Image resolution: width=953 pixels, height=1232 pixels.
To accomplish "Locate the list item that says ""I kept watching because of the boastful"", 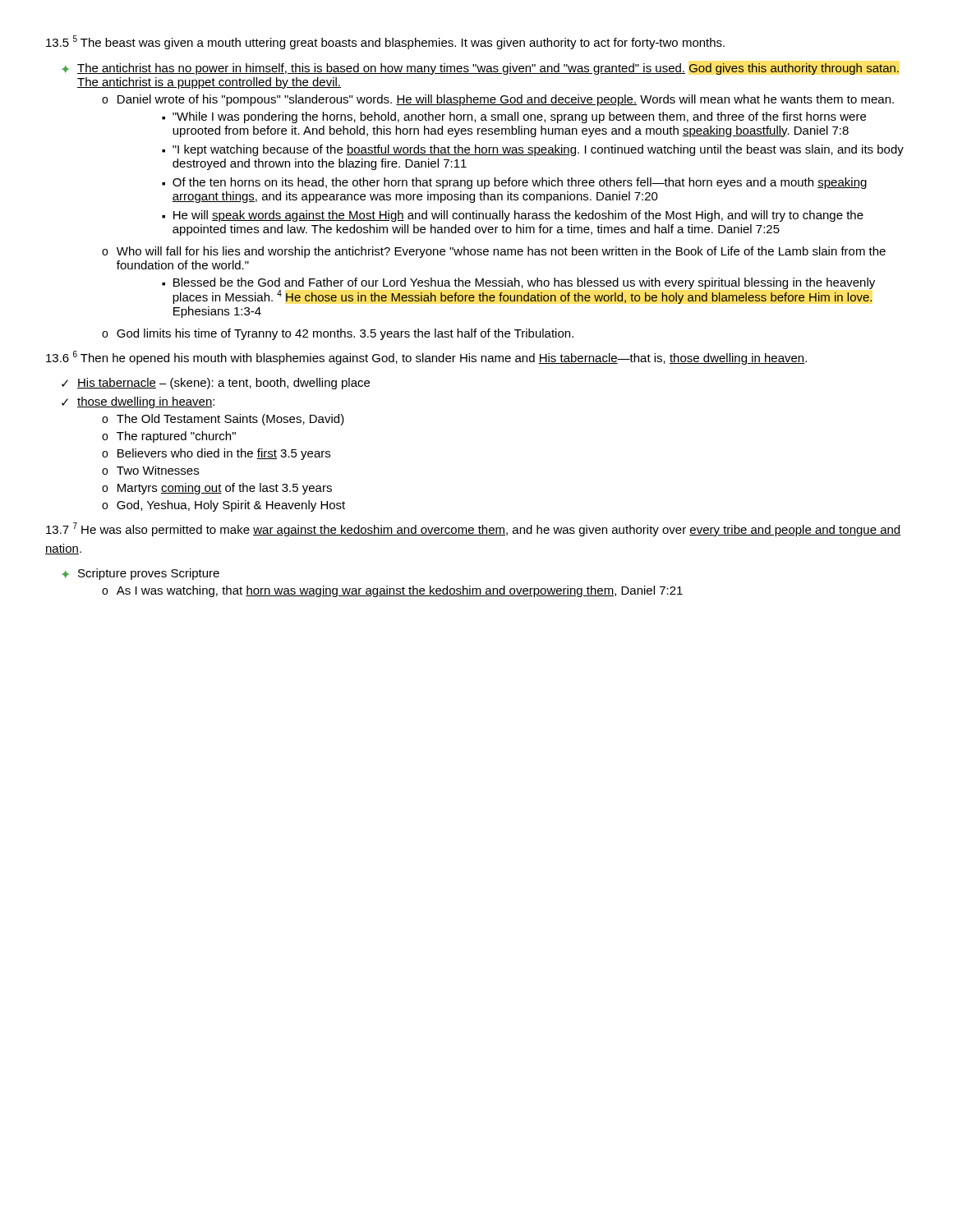I will click(x=540, y=156).
